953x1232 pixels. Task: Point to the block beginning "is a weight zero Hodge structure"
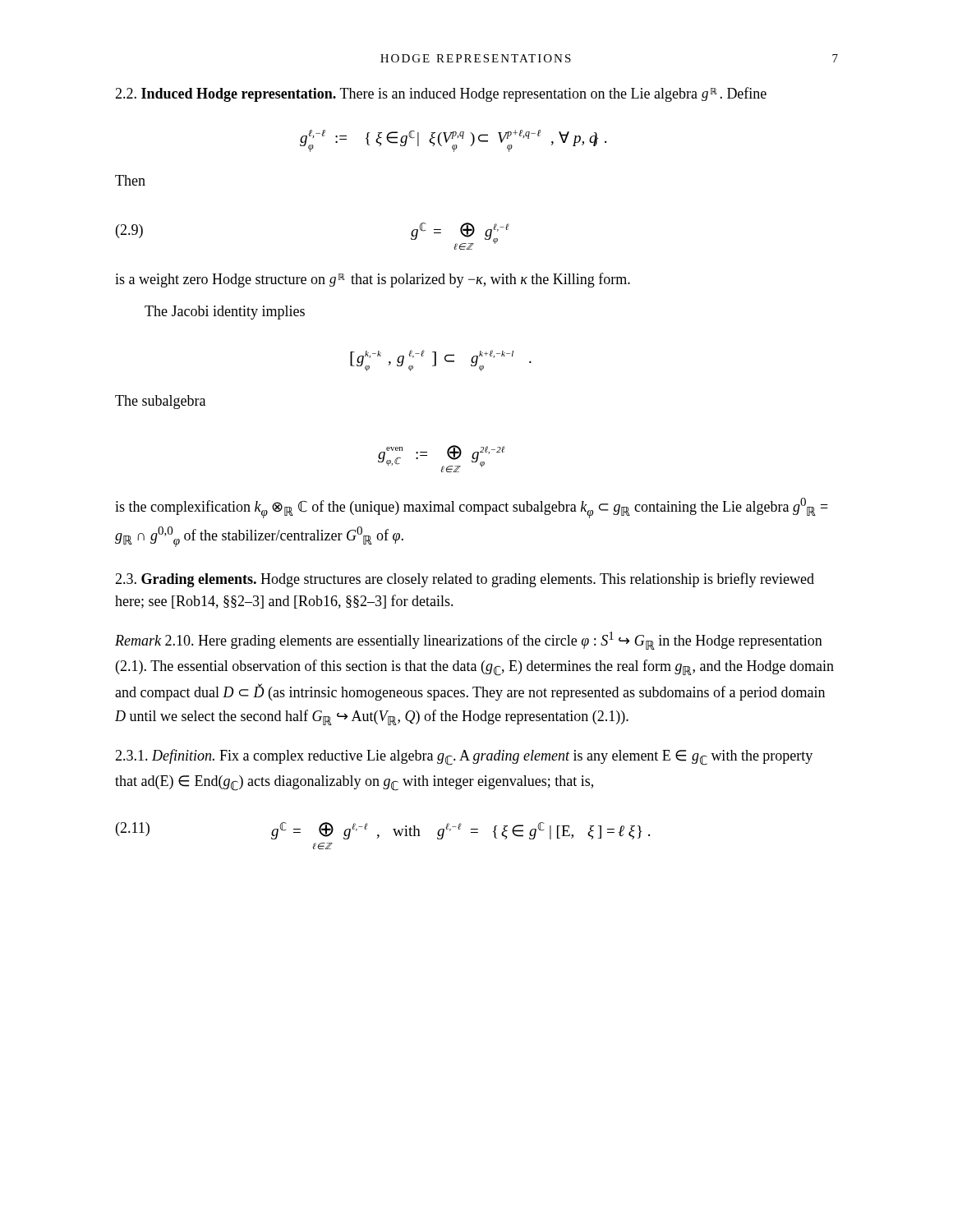[373, 279]
